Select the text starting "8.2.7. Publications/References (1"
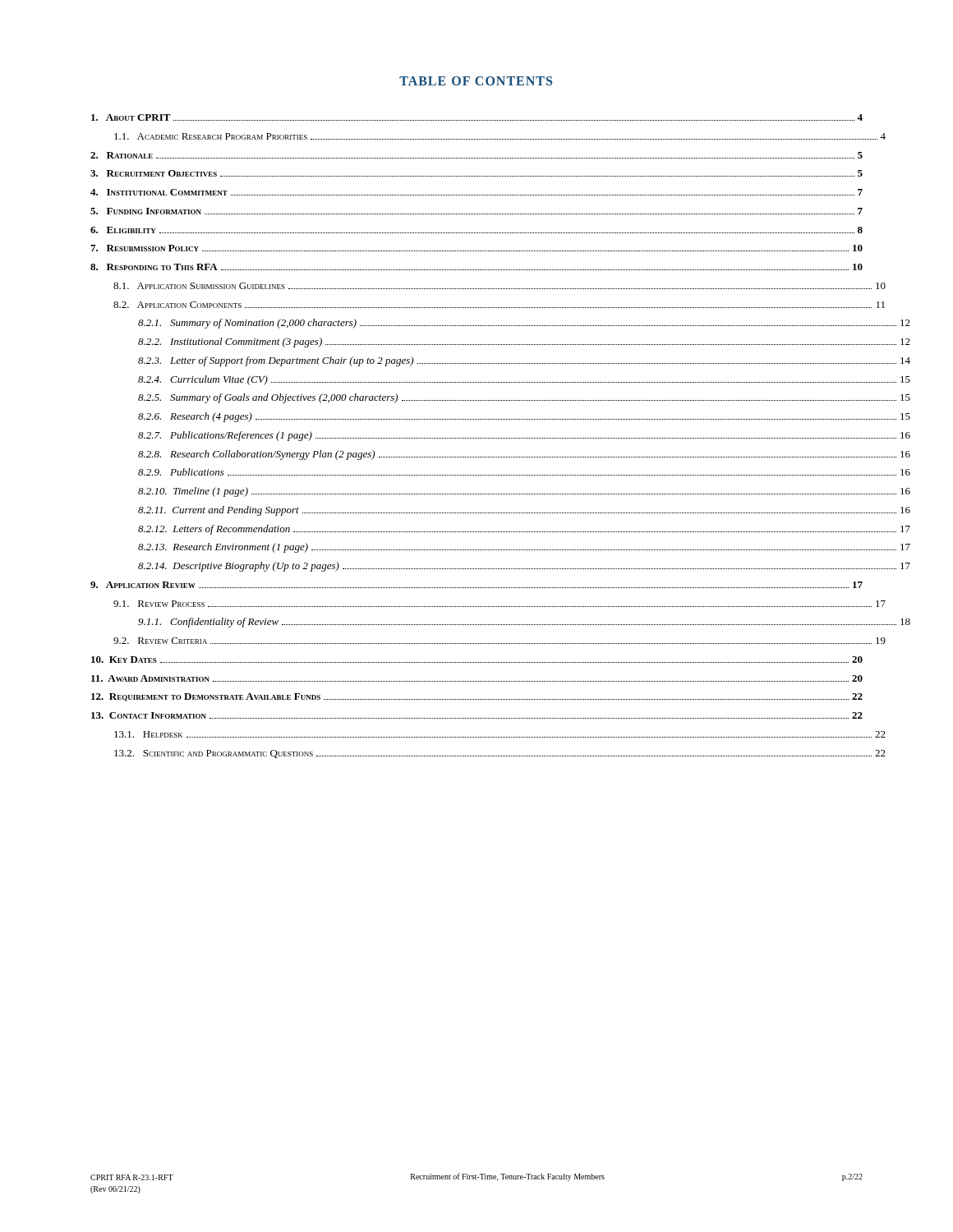The image size is (953, 1232). [x=524, y=435]
